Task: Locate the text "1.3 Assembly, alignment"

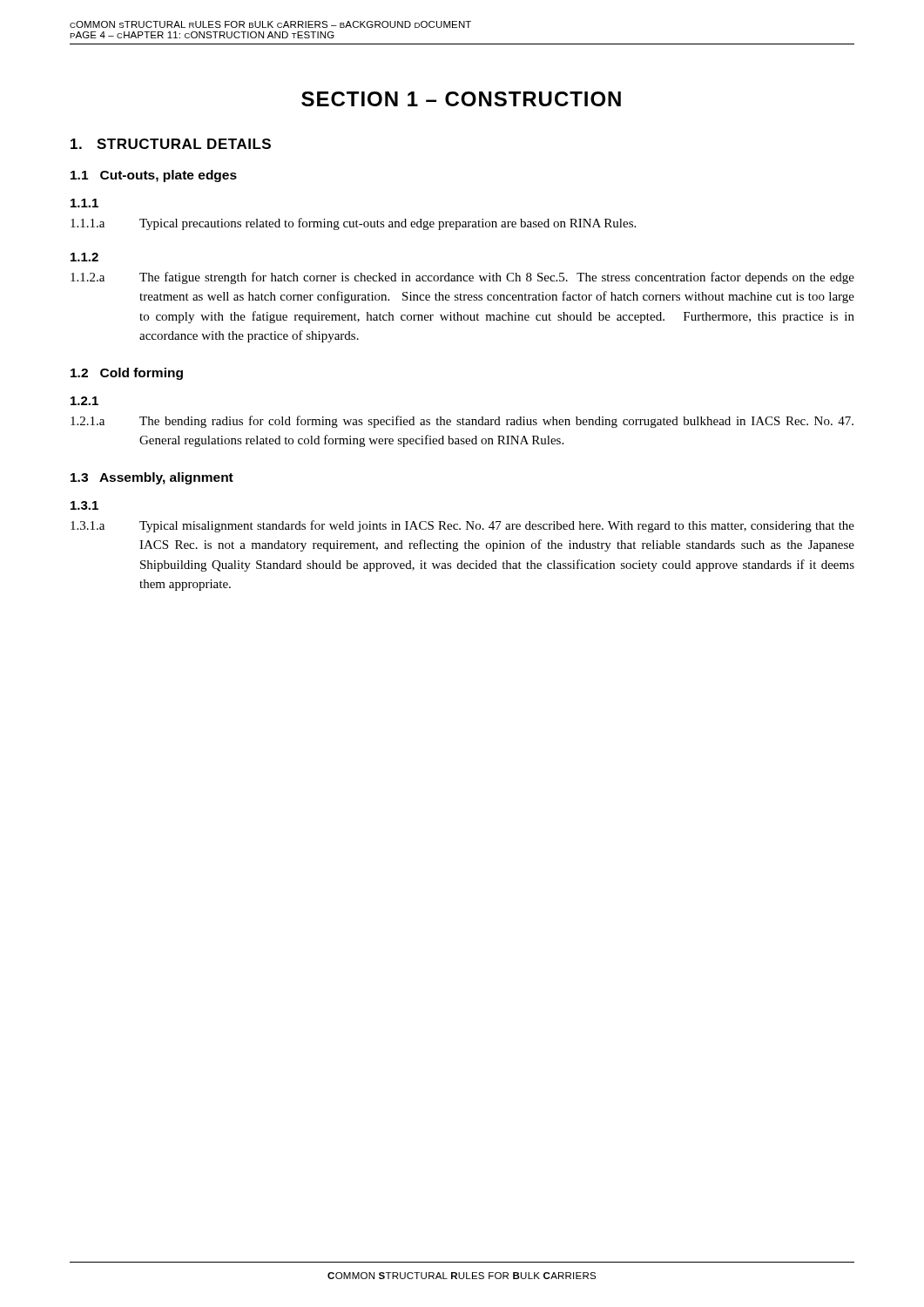Action: [x=152, y=478]
